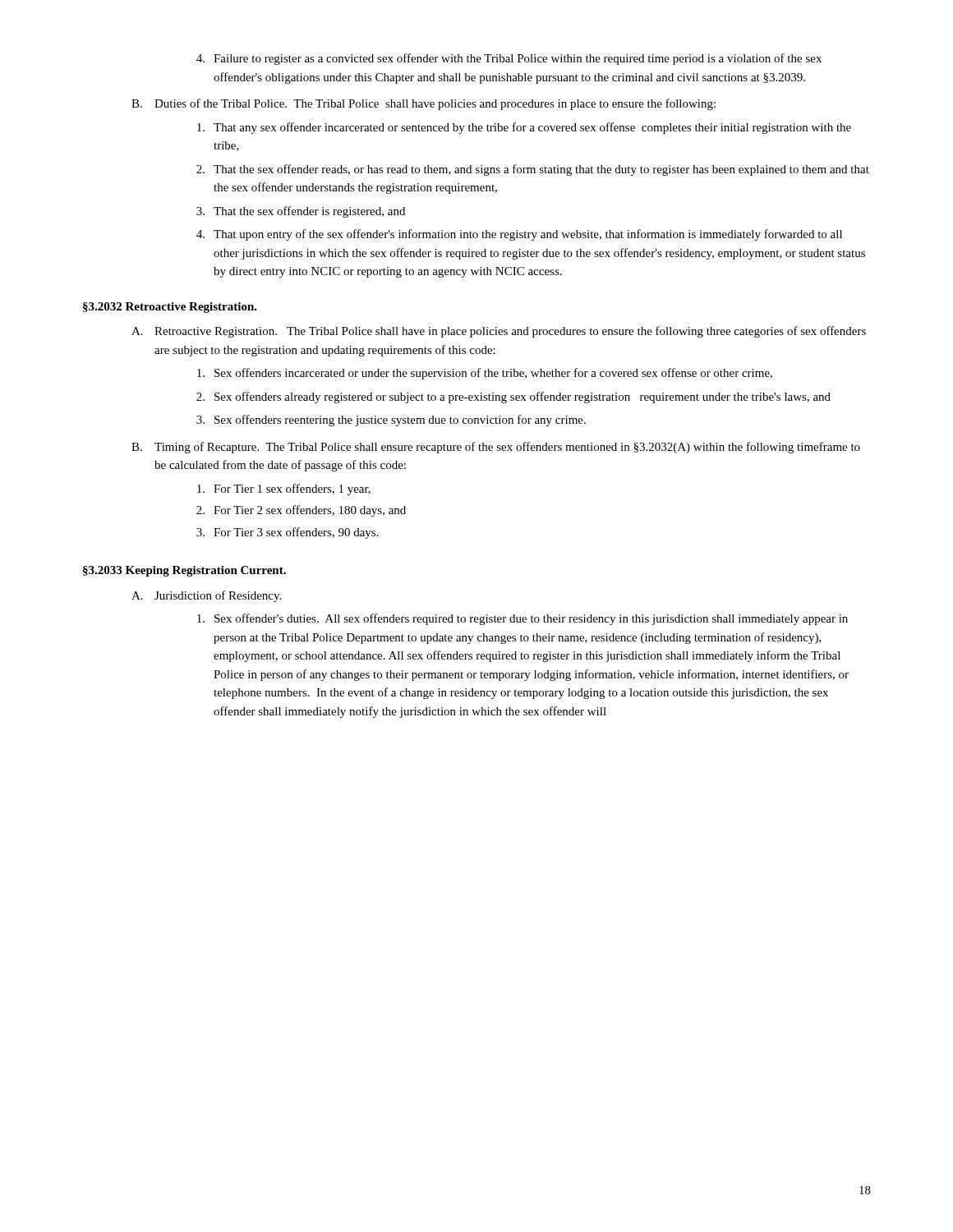The image size is (953, 1232).
Task: Locate the block of text that opens with "Sex offenders incarcerated or under the supervision"
Action: pyautogui.click(x=477, y=373)
